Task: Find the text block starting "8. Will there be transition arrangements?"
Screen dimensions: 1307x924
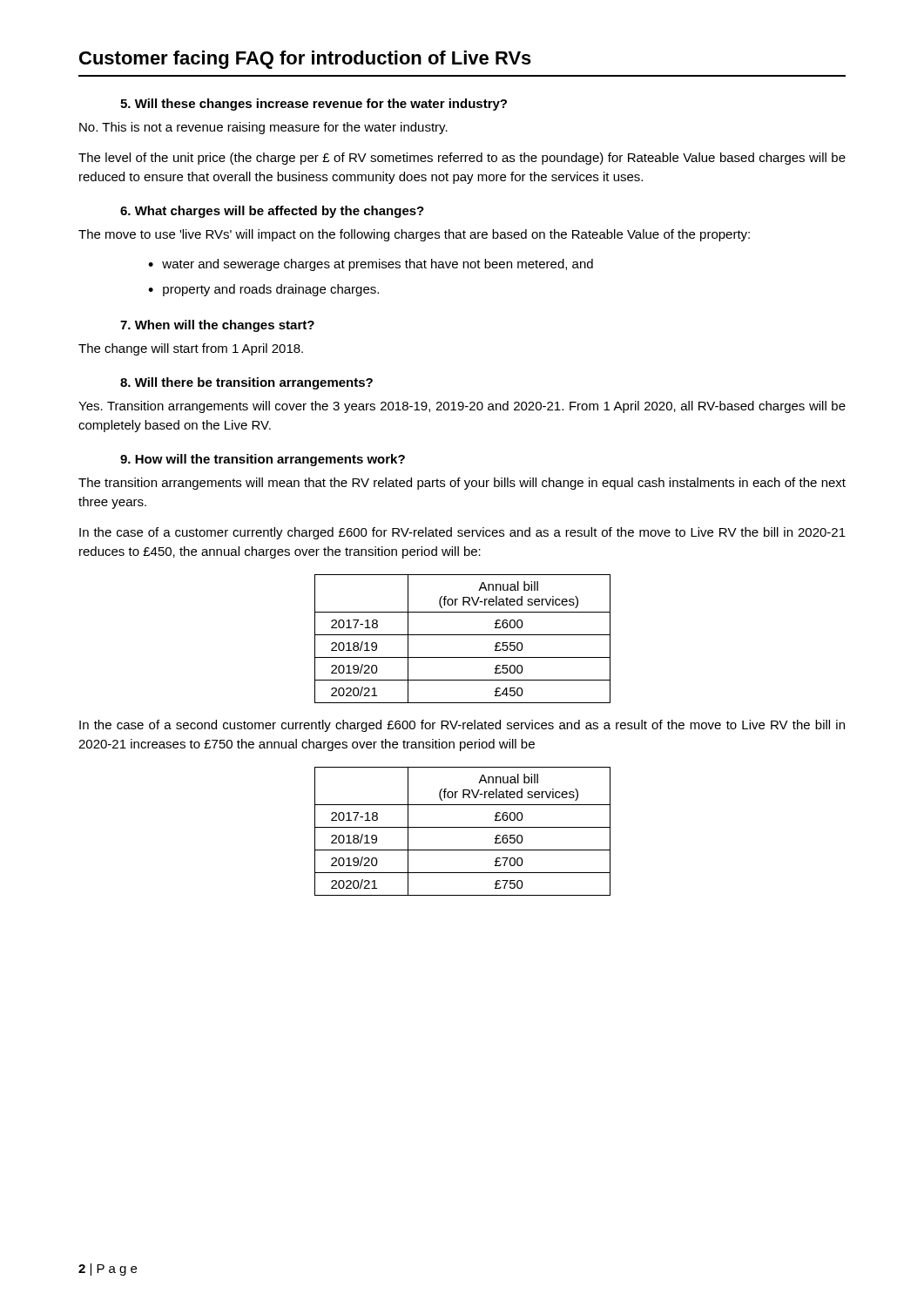Action: click(x=247, y=382)
